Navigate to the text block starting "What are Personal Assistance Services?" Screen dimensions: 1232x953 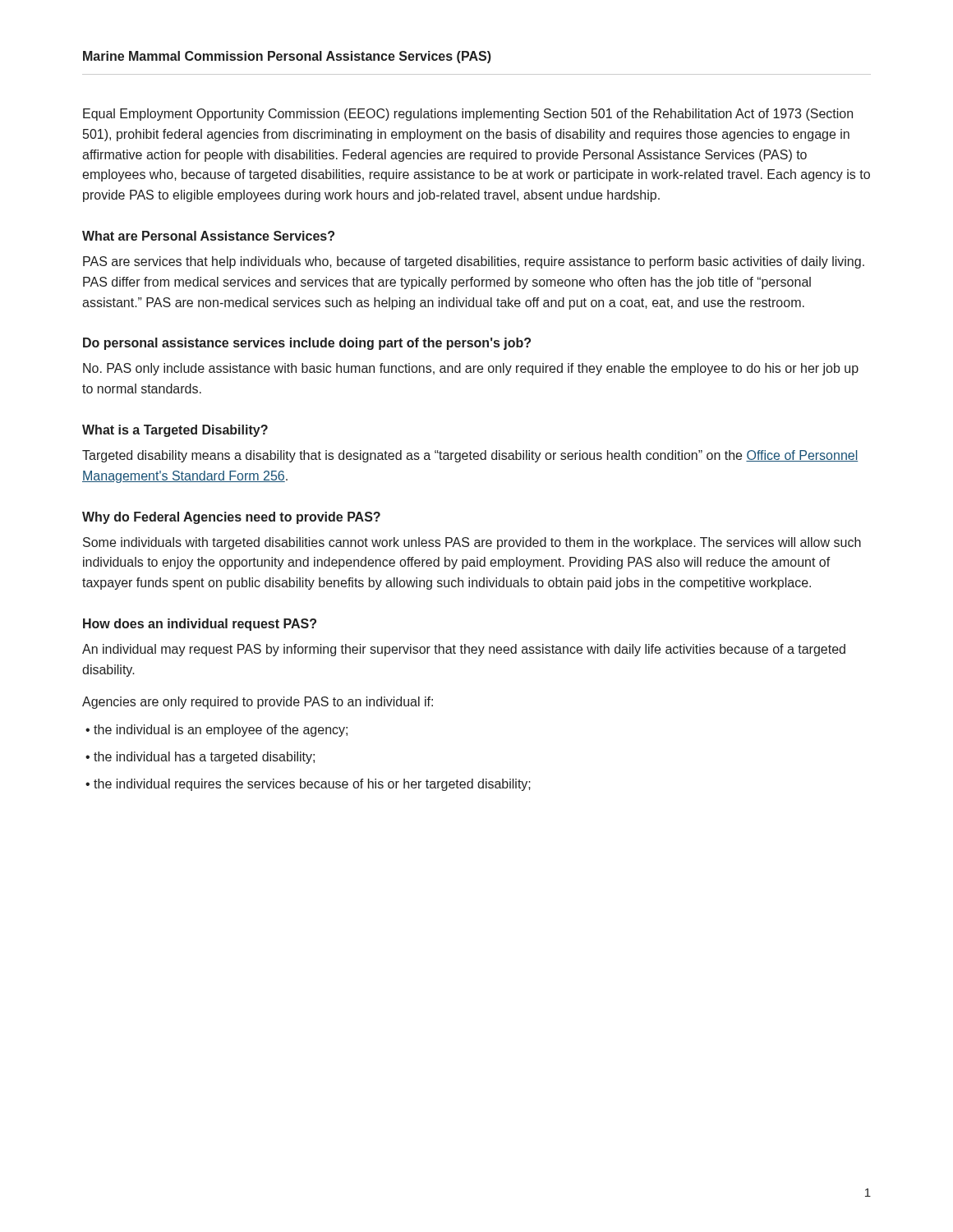[x=209, y=236]
